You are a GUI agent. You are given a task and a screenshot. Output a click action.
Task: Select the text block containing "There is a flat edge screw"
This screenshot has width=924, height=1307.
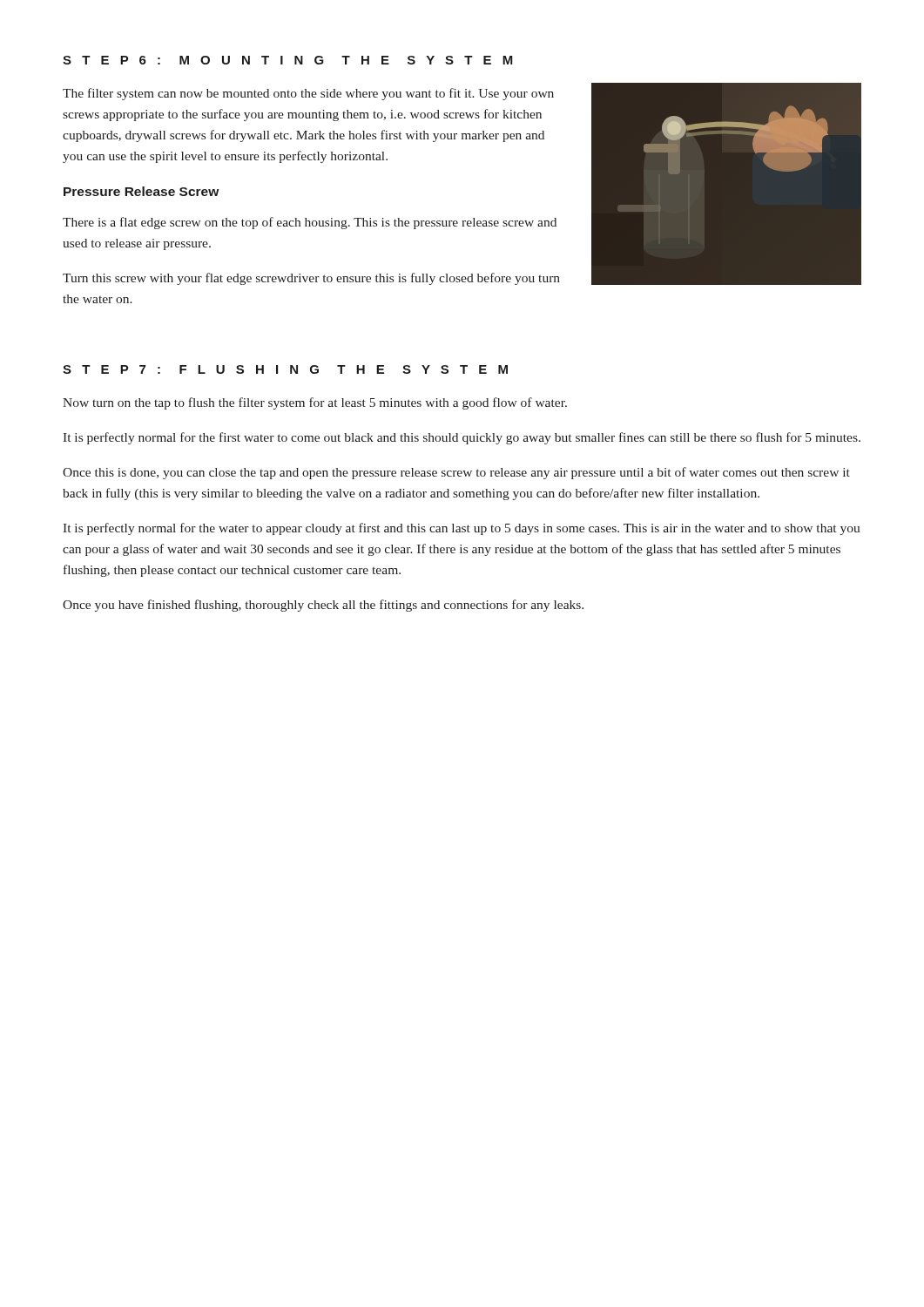click(x=315, y=233)
